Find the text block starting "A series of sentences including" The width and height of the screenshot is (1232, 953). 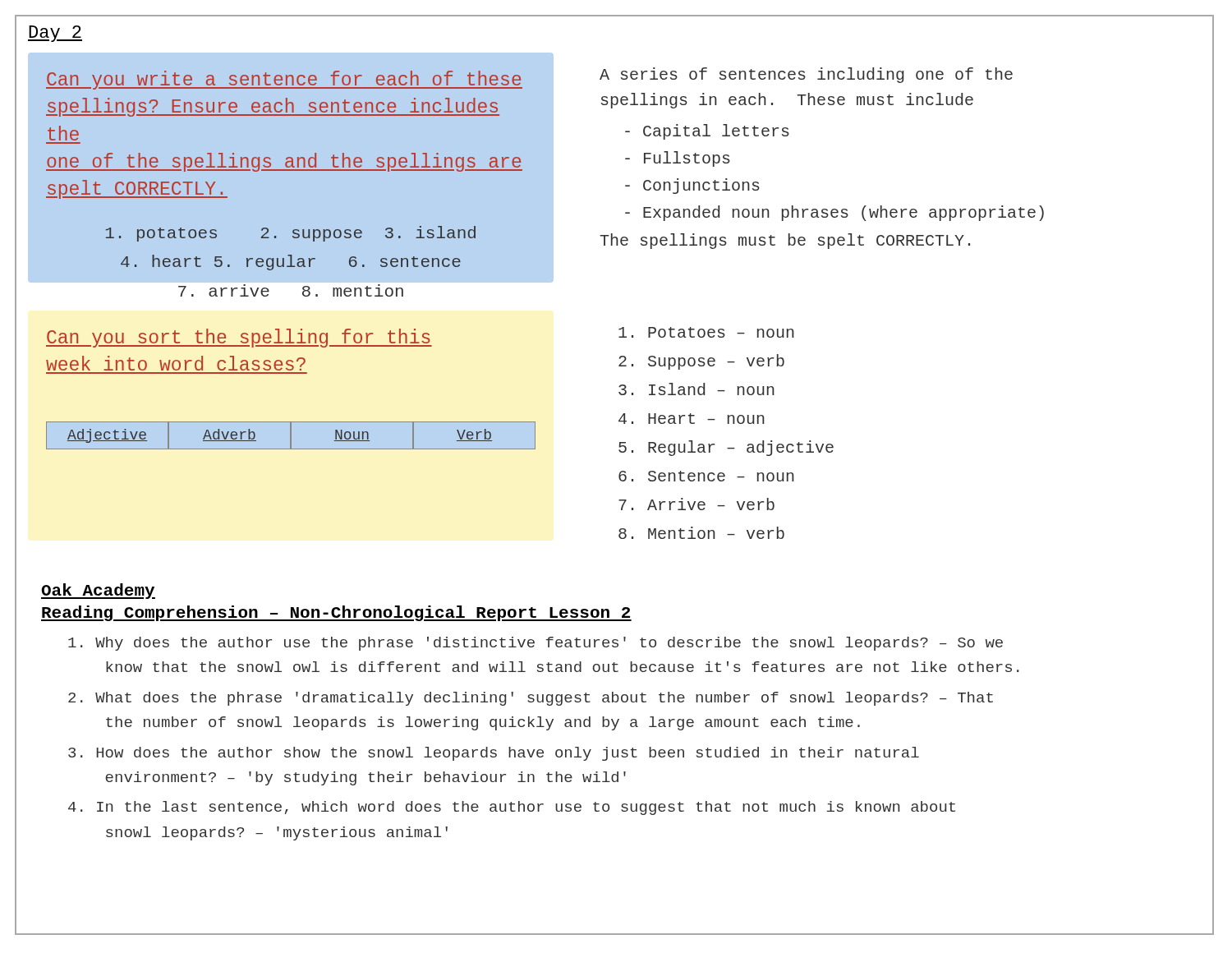[806, 75]
